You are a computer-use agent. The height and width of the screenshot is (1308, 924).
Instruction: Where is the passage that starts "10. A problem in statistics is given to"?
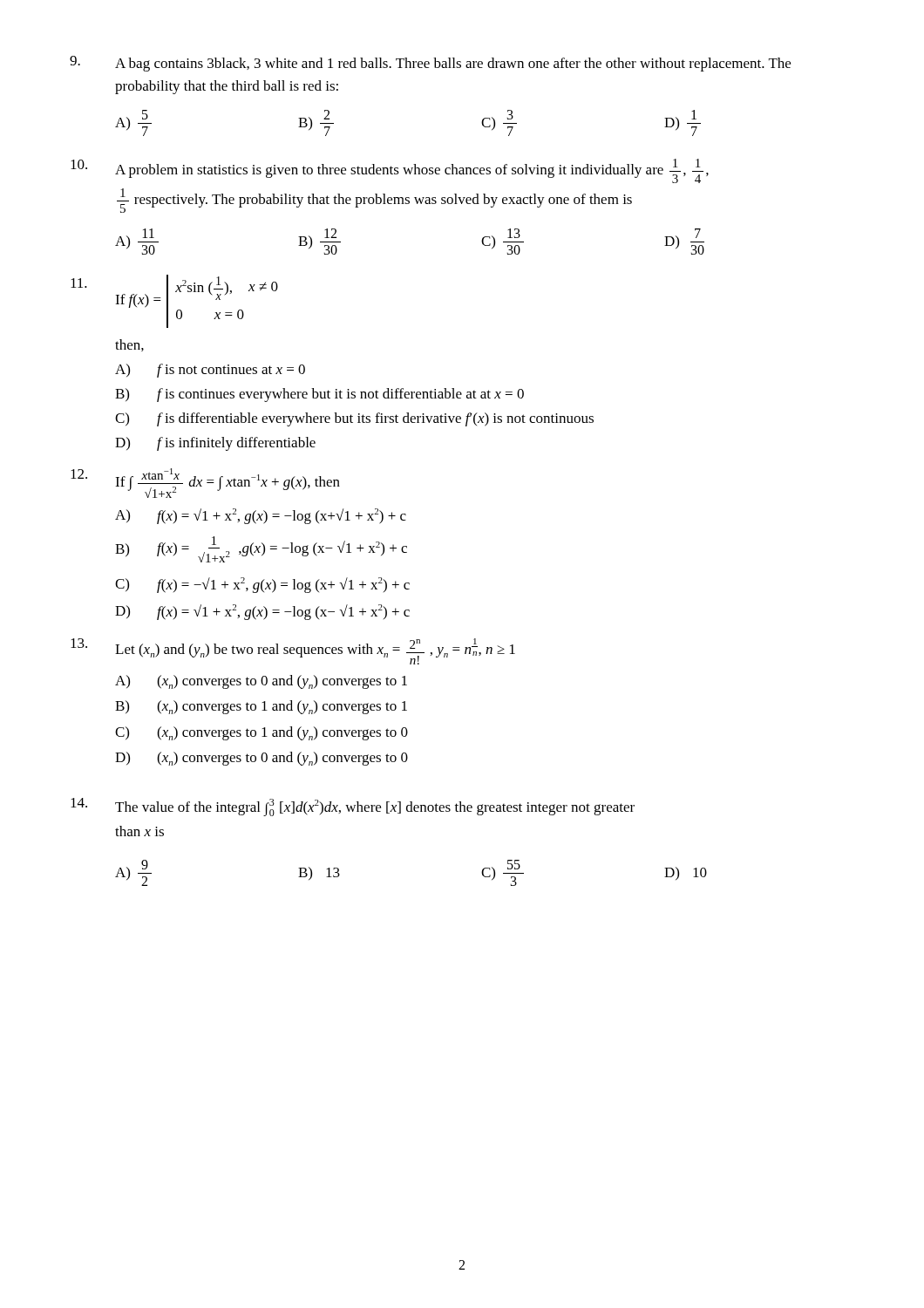(x=462, y=207)
